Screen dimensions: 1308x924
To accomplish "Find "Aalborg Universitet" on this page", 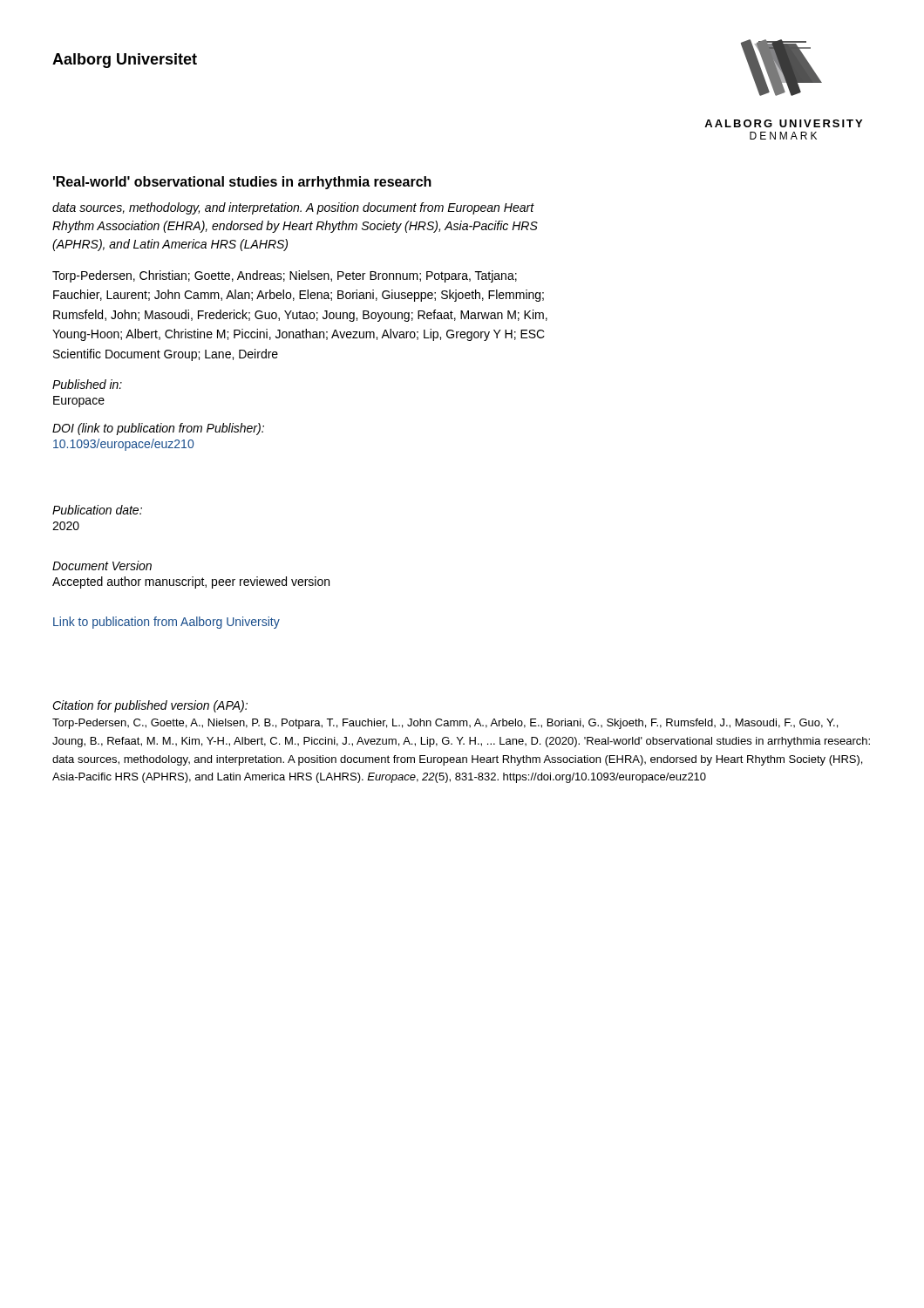I will tap(125, 59).
